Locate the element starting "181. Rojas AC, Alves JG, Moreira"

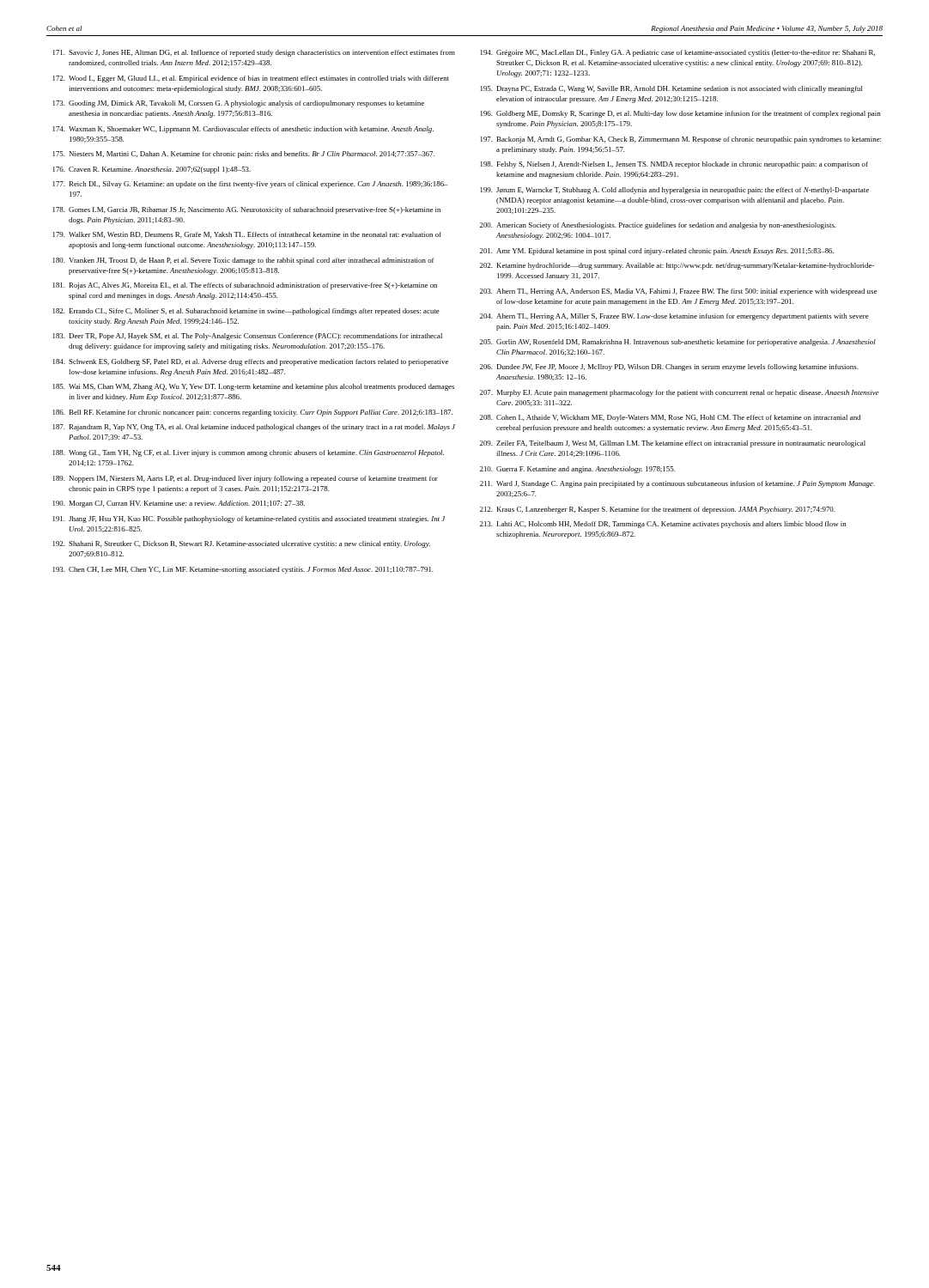coord(251,290)
